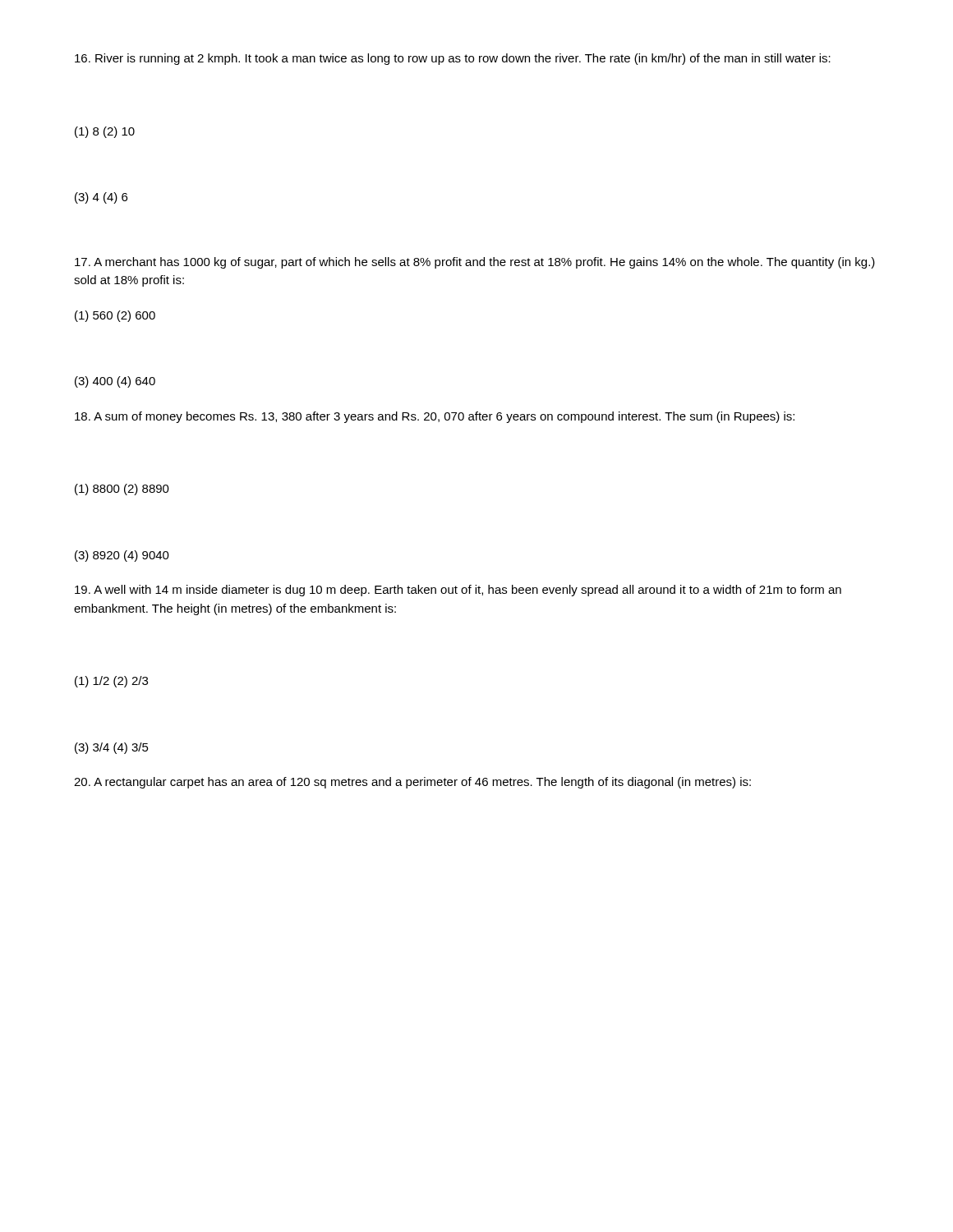Viewport: 953px width, 1232px height.
Task: Select the passage starting "(3) 4 (4) 6"
Action: click(101, 197)
